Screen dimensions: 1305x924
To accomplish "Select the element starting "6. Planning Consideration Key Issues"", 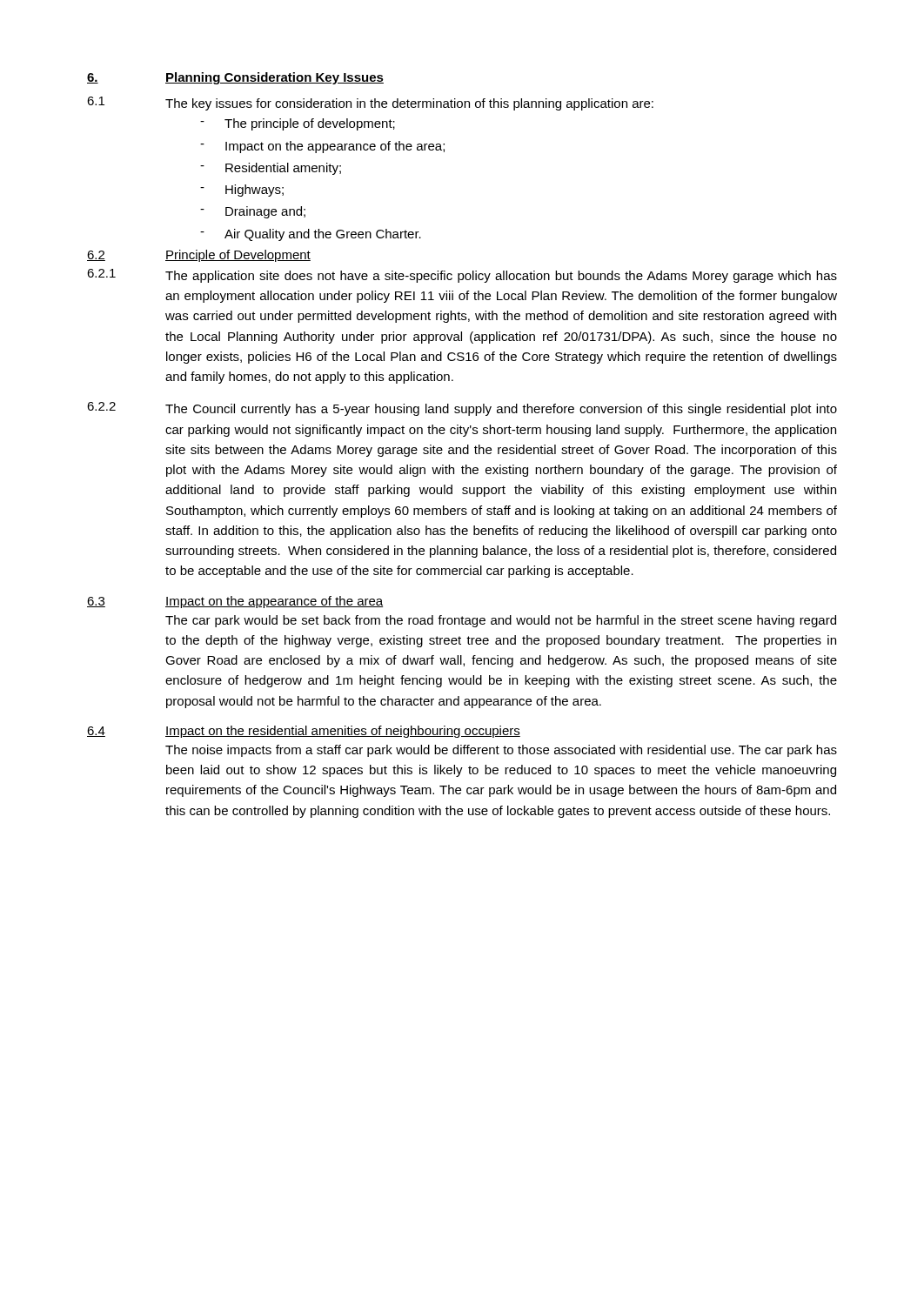I will click(x=235, y=77).
